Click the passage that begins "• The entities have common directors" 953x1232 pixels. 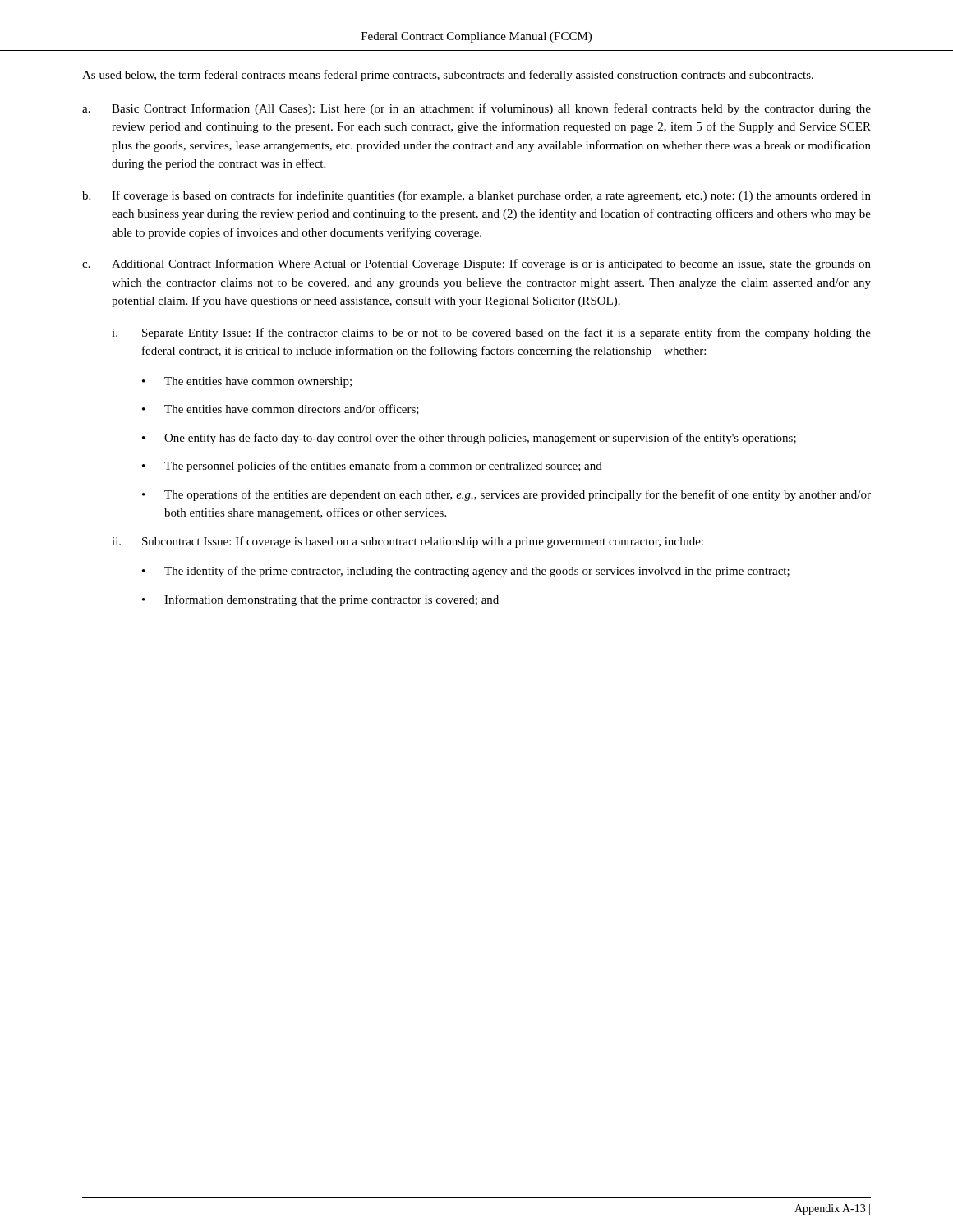(281, 409)
